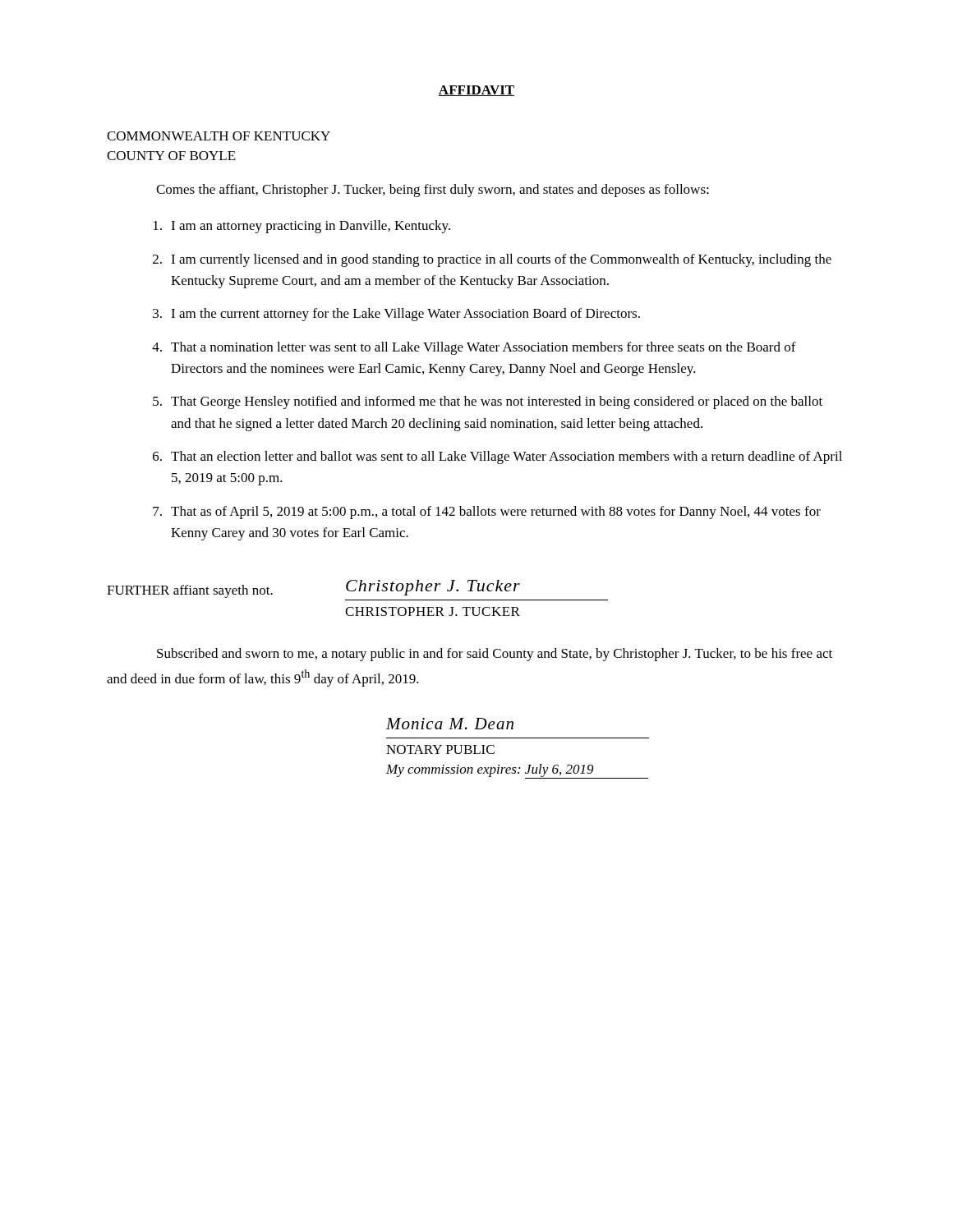The width and height of the screenshot is (953, 1232).
Task: Select the section header that says "COMMONWEALTH OF KENTUCKY"
Action: click(x=219, y=136)
